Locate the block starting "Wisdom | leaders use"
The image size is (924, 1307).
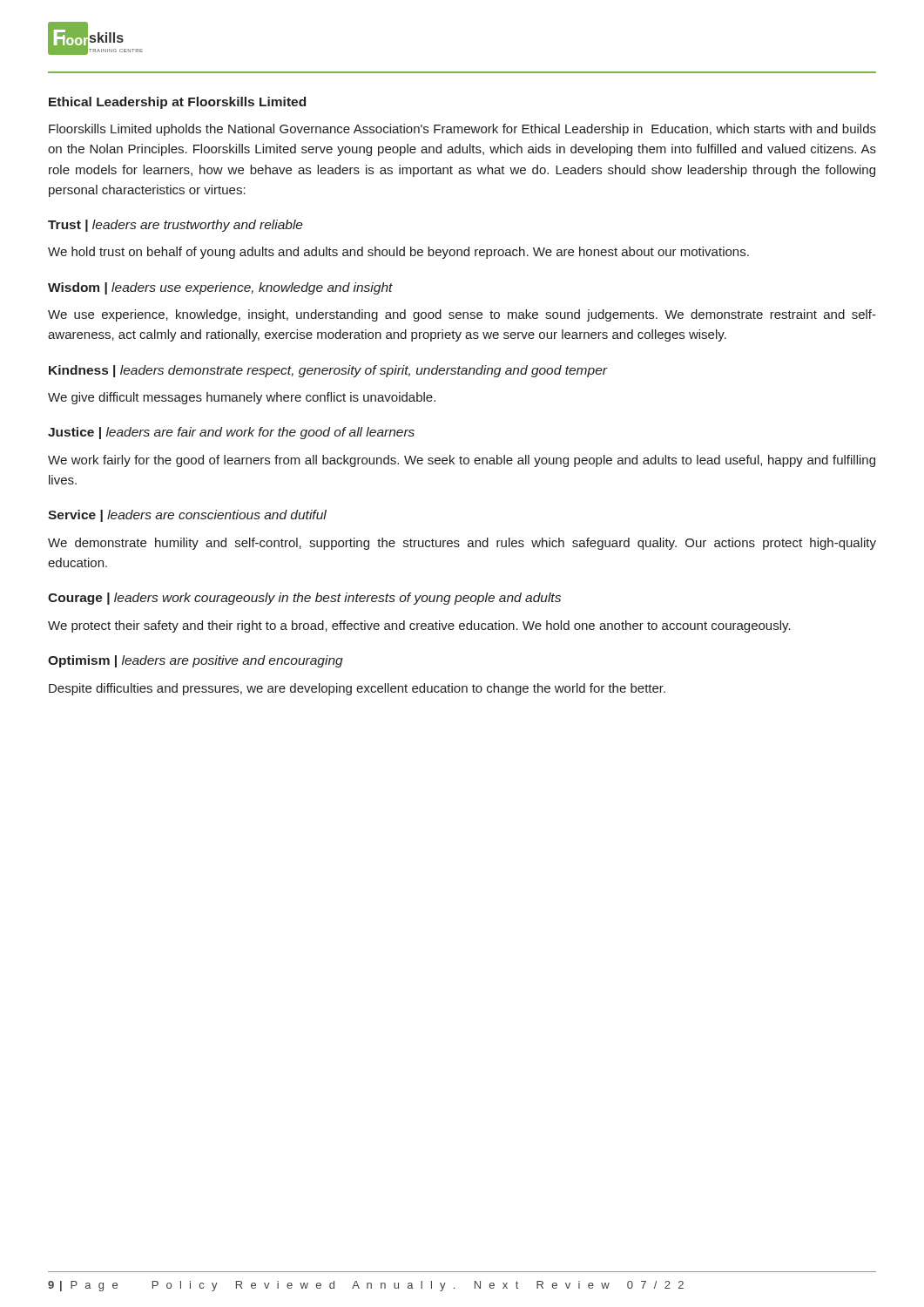pyautogui.click(x=220, y=287)
